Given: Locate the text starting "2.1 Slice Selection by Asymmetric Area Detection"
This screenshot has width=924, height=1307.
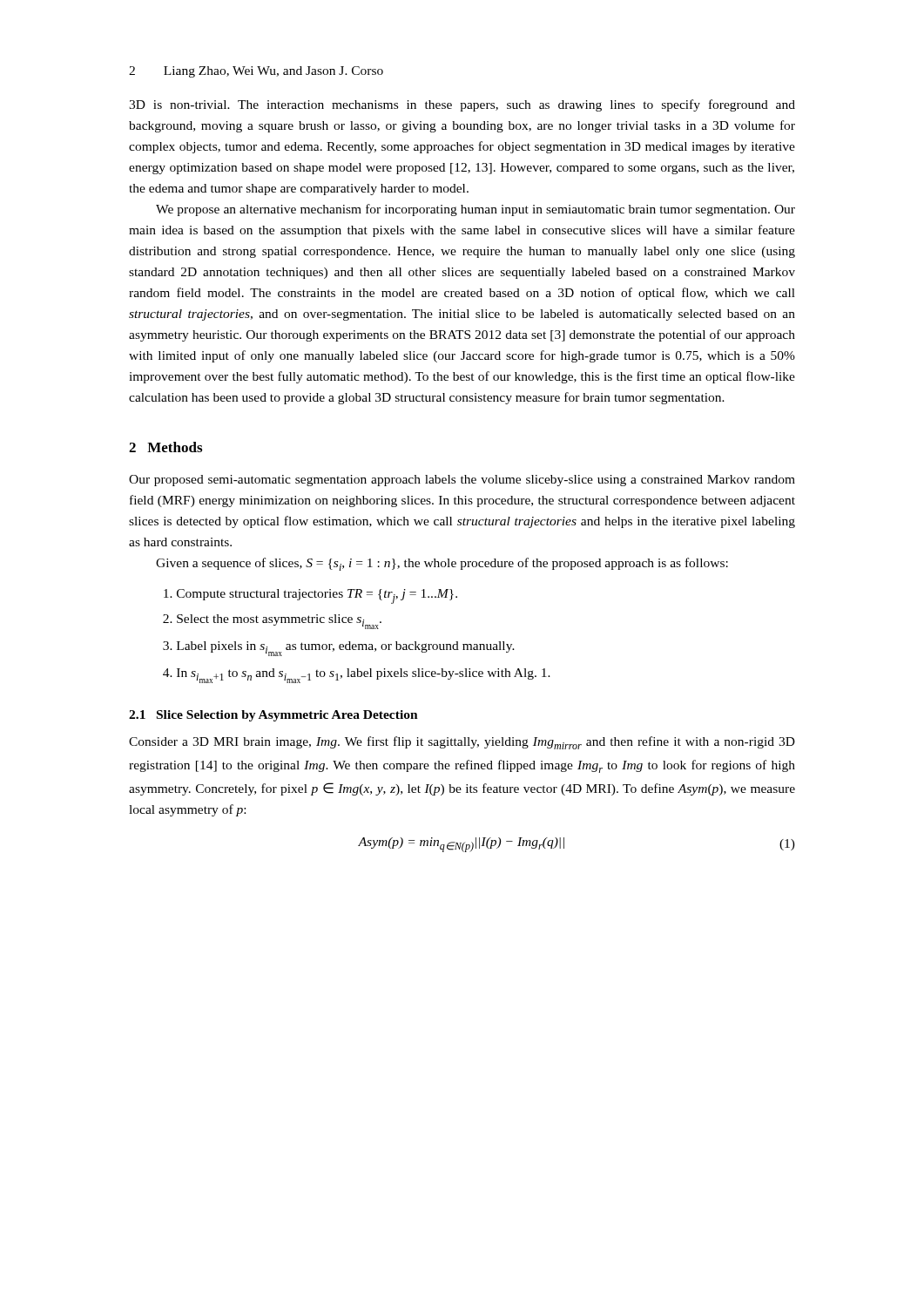Looking at the screenshot, I should (x=273, y=714).
